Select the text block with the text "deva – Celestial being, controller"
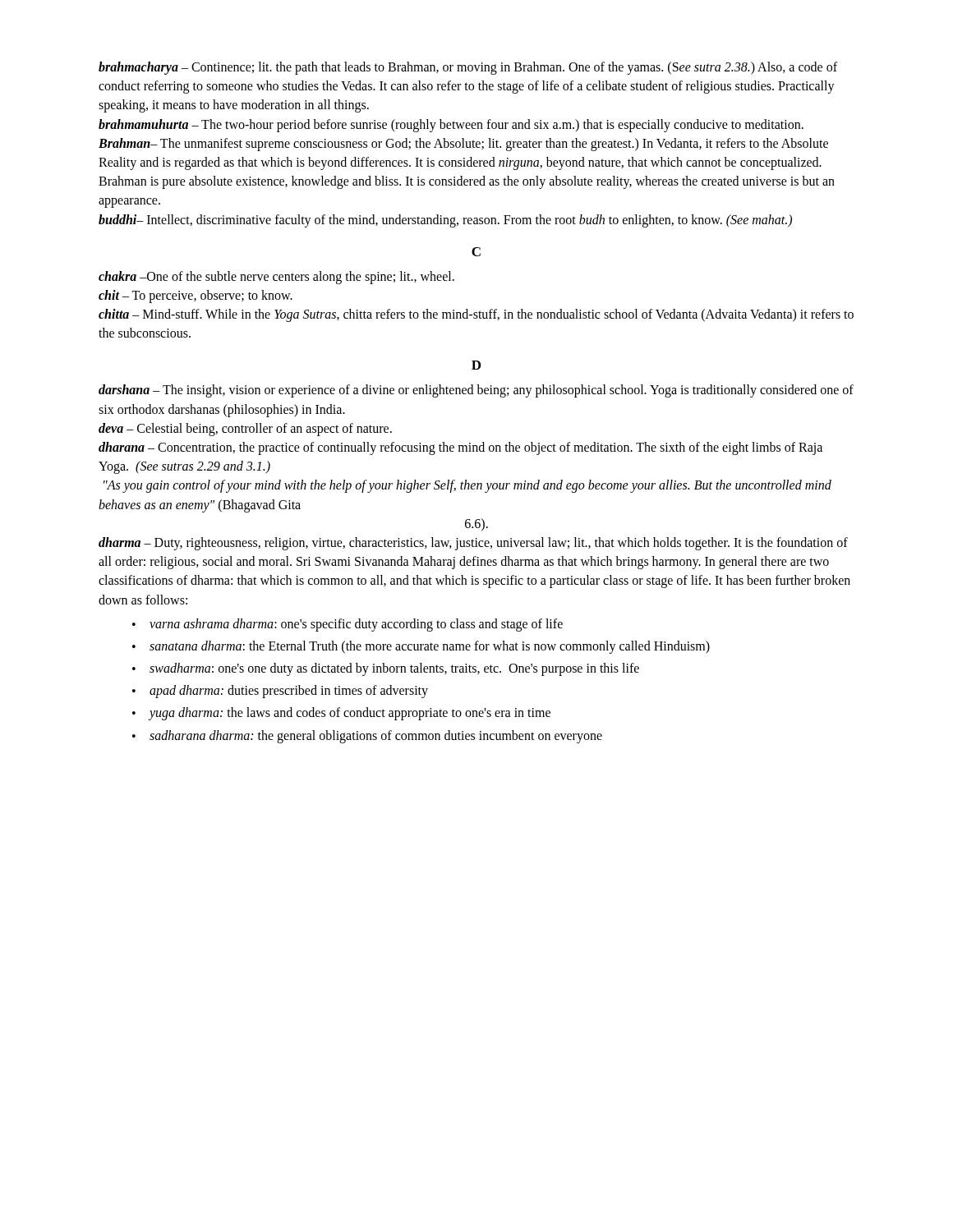Viewport: 953px width, 1232px height. pyautogui.click(x=245, y=430)
